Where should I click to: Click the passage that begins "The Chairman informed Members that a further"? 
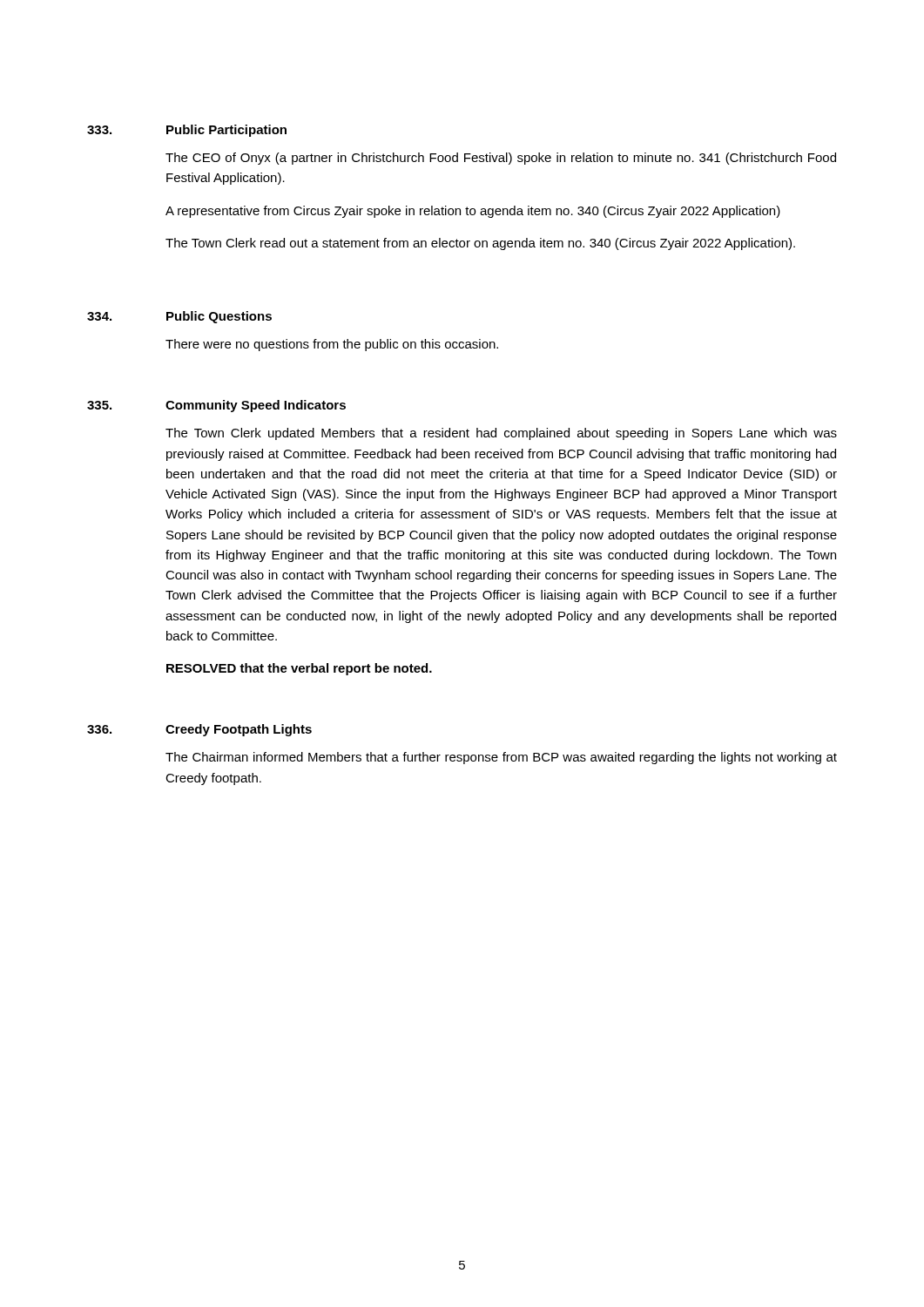click(501, 767)
